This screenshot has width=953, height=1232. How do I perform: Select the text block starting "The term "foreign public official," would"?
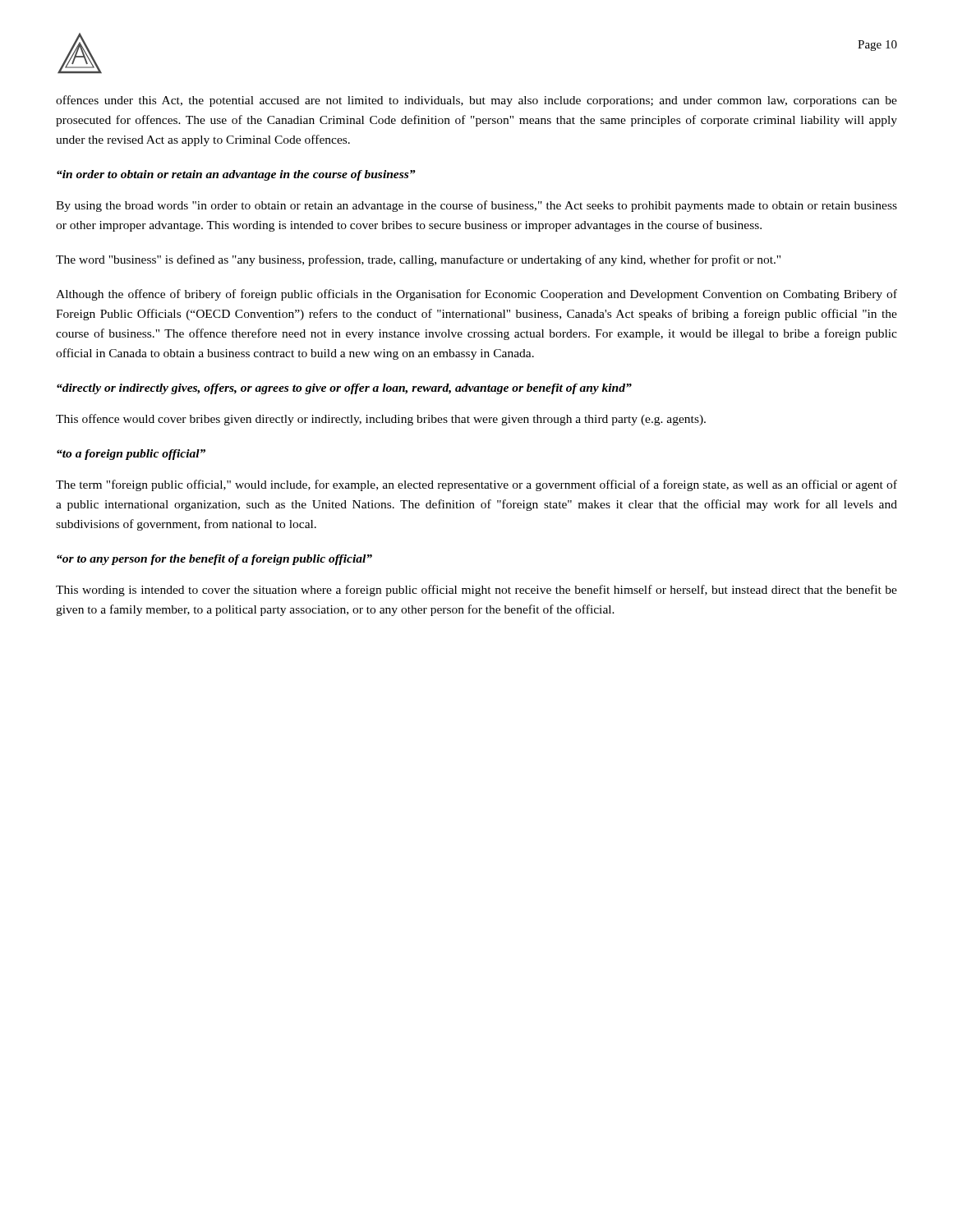pyautogui.click(x=476, y=504)
